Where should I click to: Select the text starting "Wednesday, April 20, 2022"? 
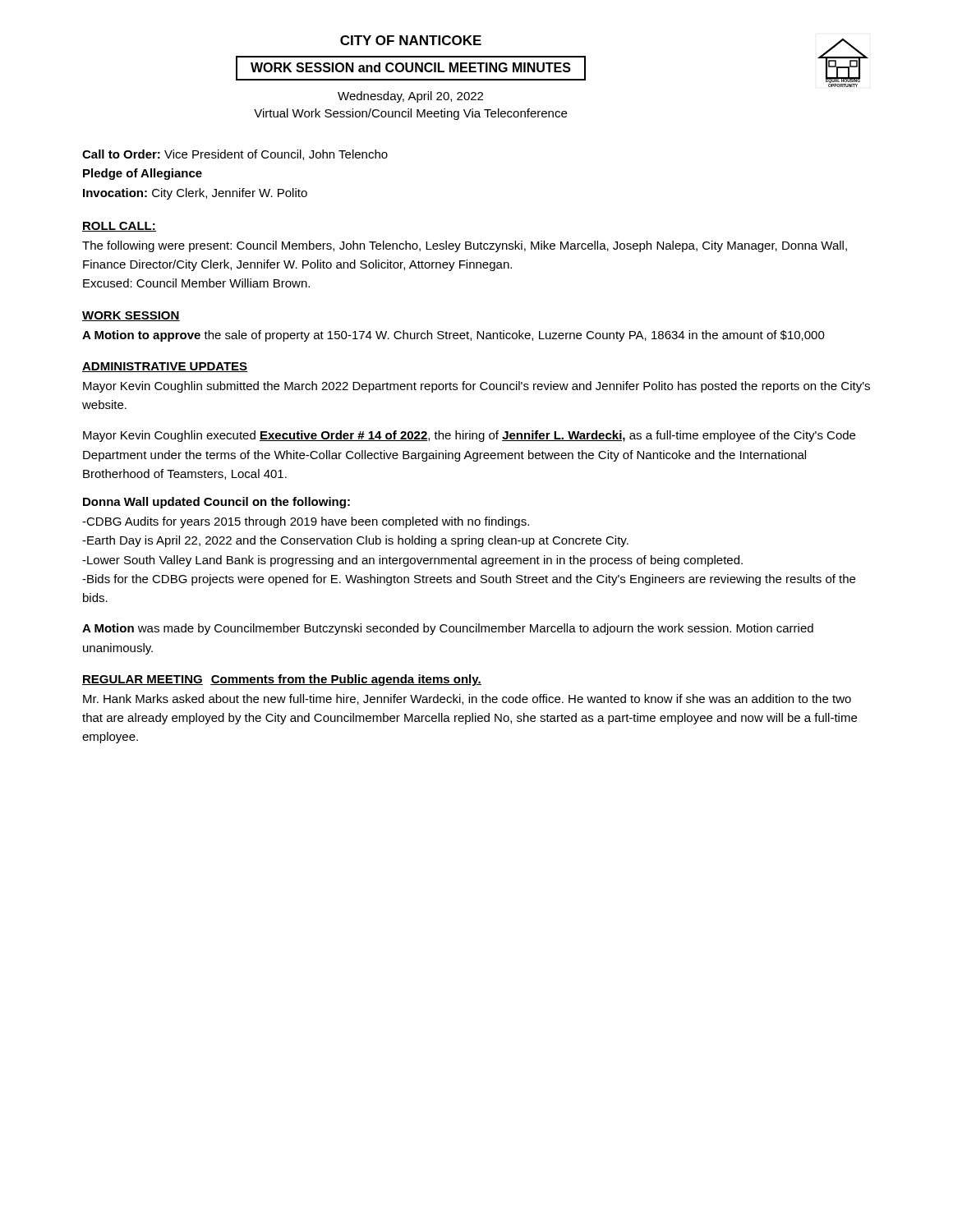click(x=411, y=96)
